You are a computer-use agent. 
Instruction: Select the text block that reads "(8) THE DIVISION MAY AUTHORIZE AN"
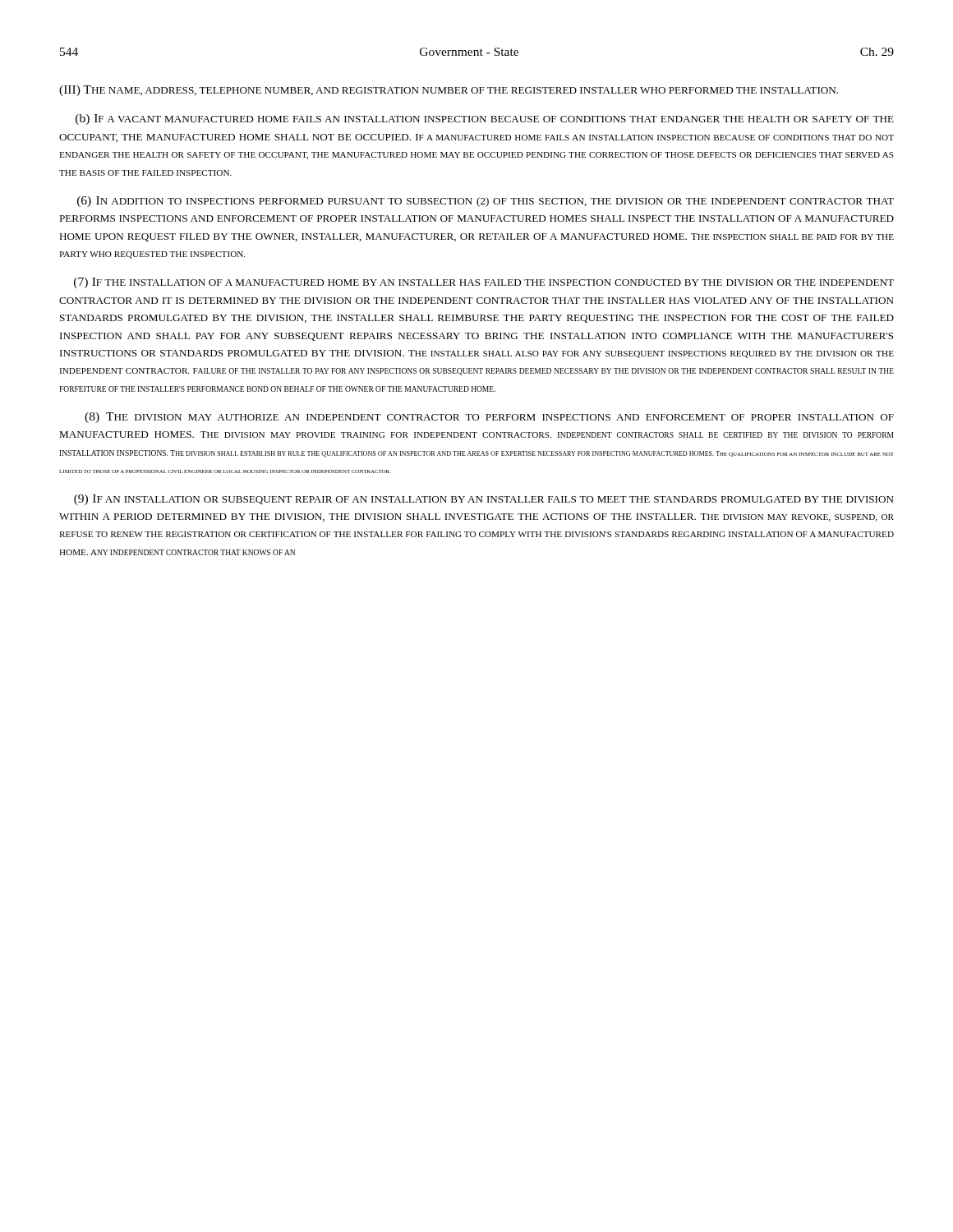[476, 442]
